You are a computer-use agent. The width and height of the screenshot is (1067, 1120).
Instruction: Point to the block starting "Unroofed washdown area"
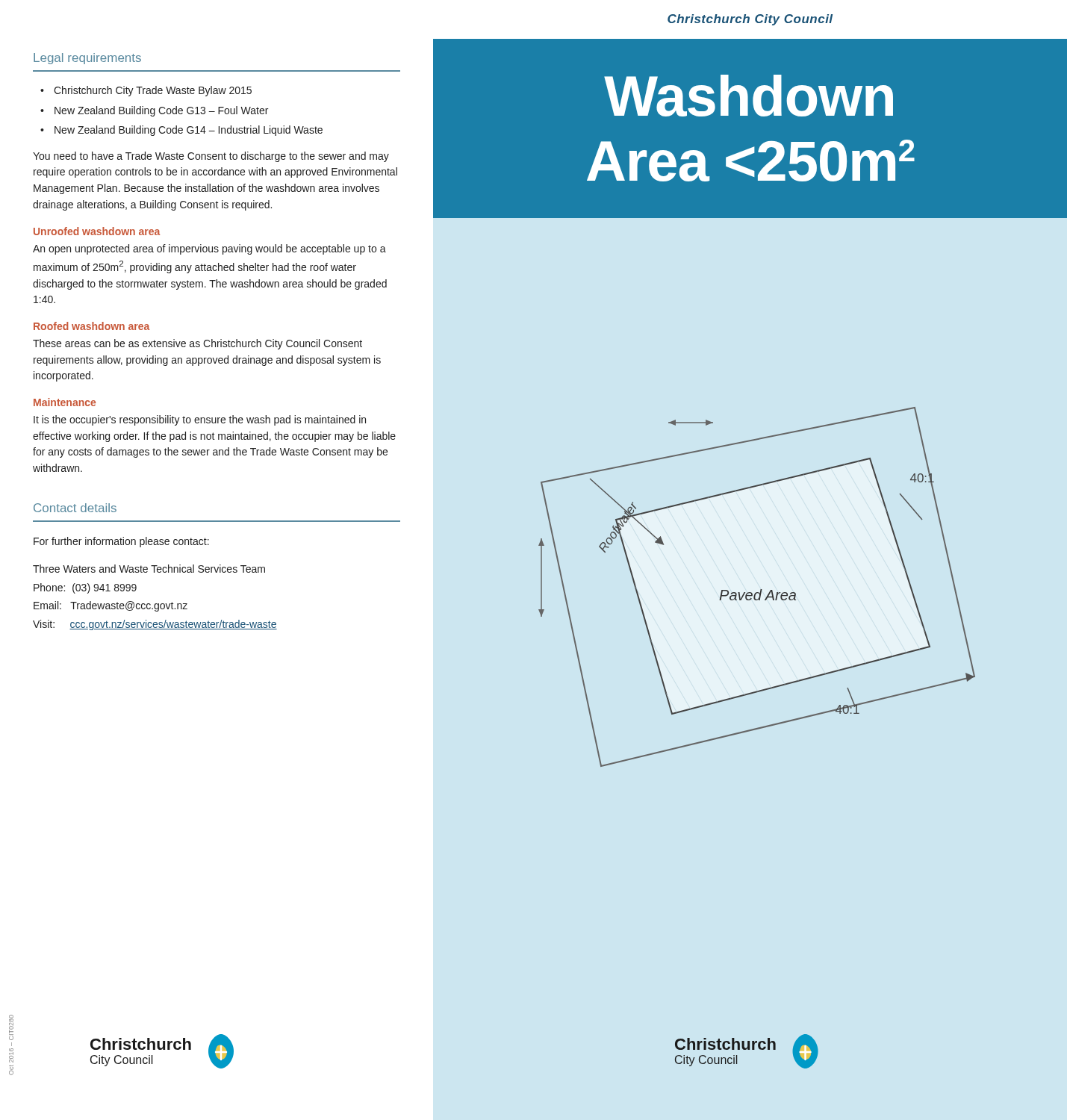coord(97,231)
